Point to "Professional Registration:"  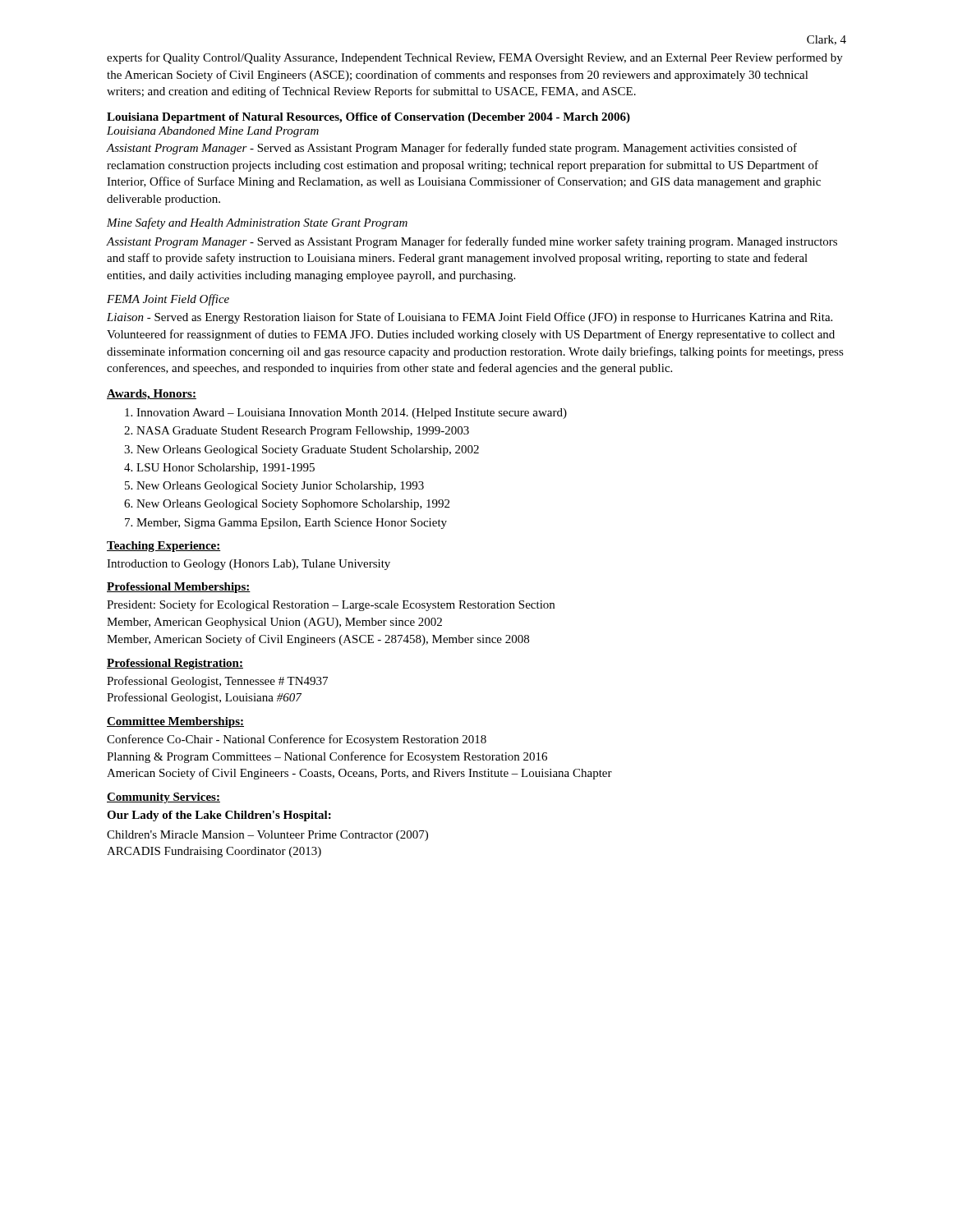pos(175,662)
